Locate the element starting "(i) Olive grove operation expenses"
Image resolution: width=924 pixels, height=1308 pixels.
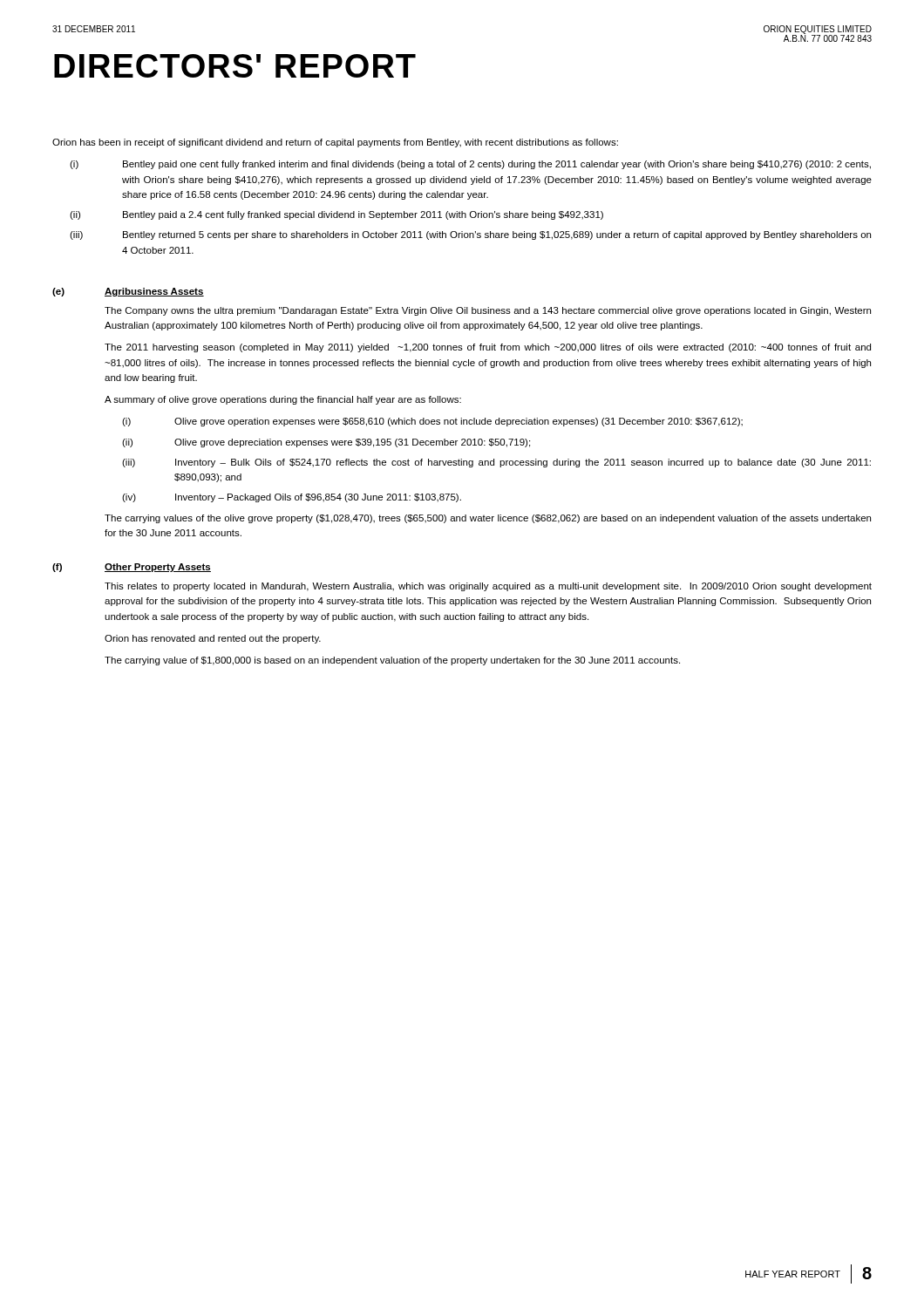point(488,422)
